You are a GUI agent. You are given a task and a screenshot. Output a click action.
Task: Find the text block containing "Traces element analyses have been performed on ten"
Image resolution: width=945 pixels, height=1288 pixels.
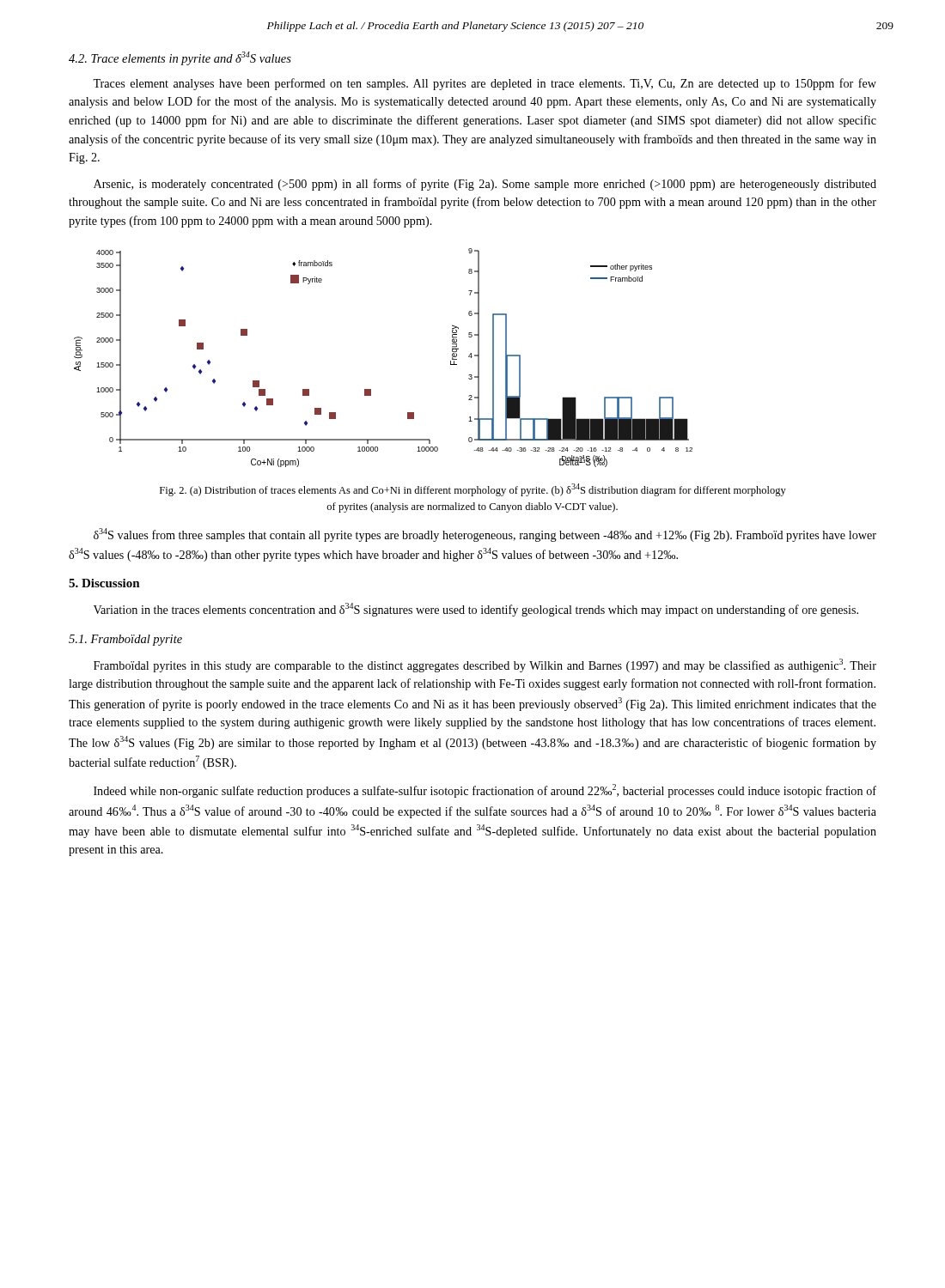point(472,121)
